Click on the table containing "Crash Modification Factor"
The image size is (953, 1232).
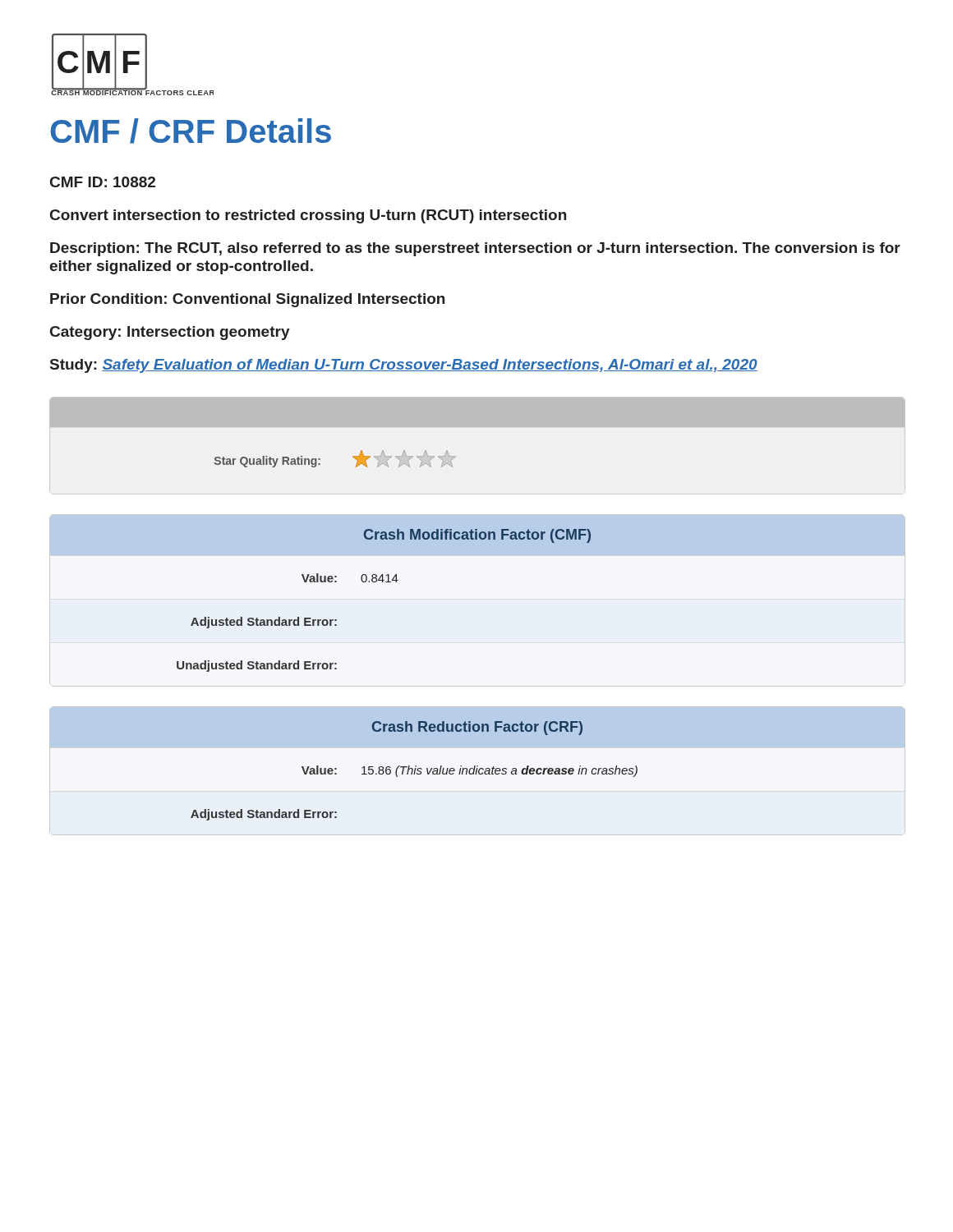click(476, 600)
